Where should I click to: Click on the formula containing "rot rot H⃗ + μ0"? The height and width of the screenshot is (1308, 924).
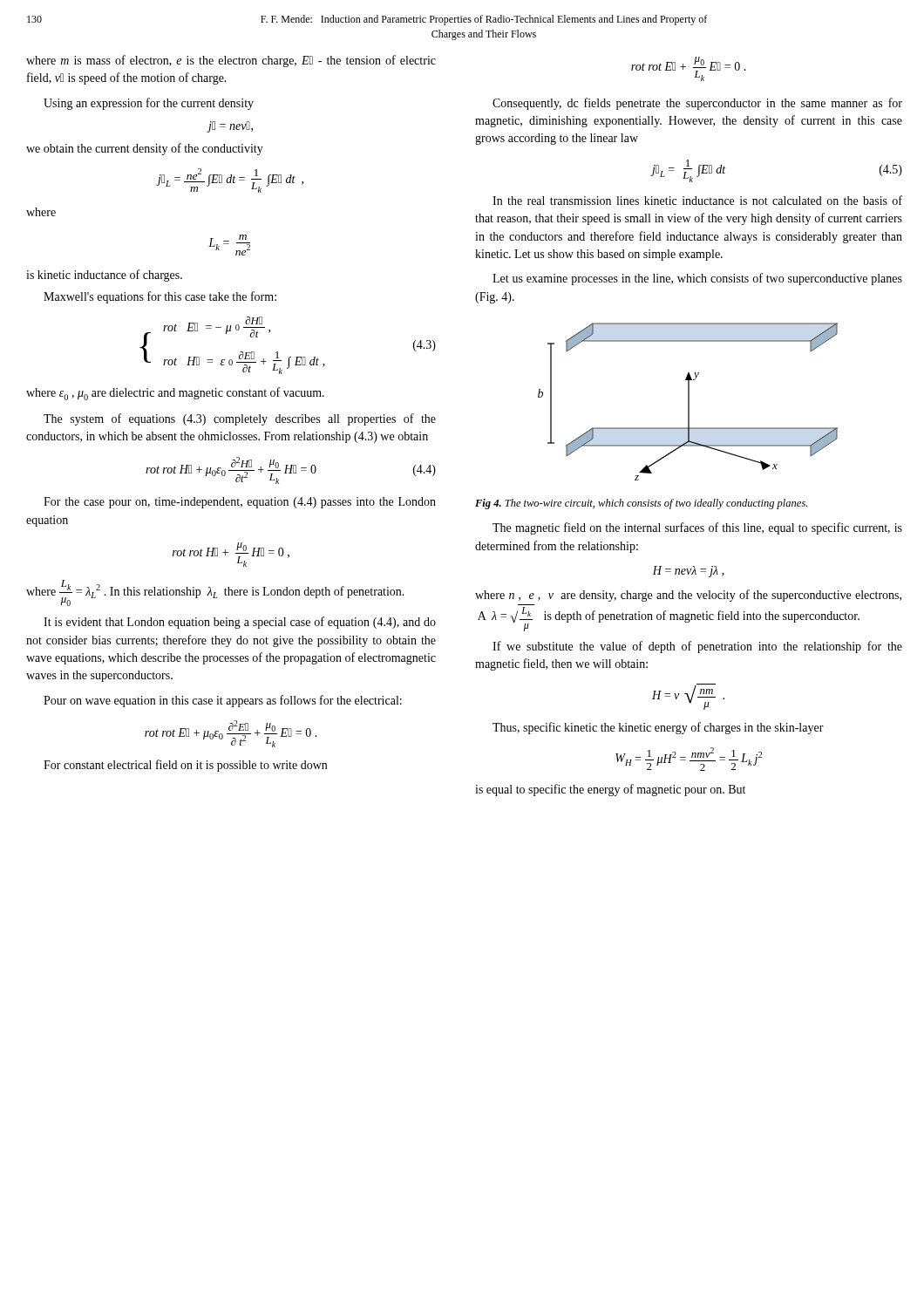click(x=231, y=553)
